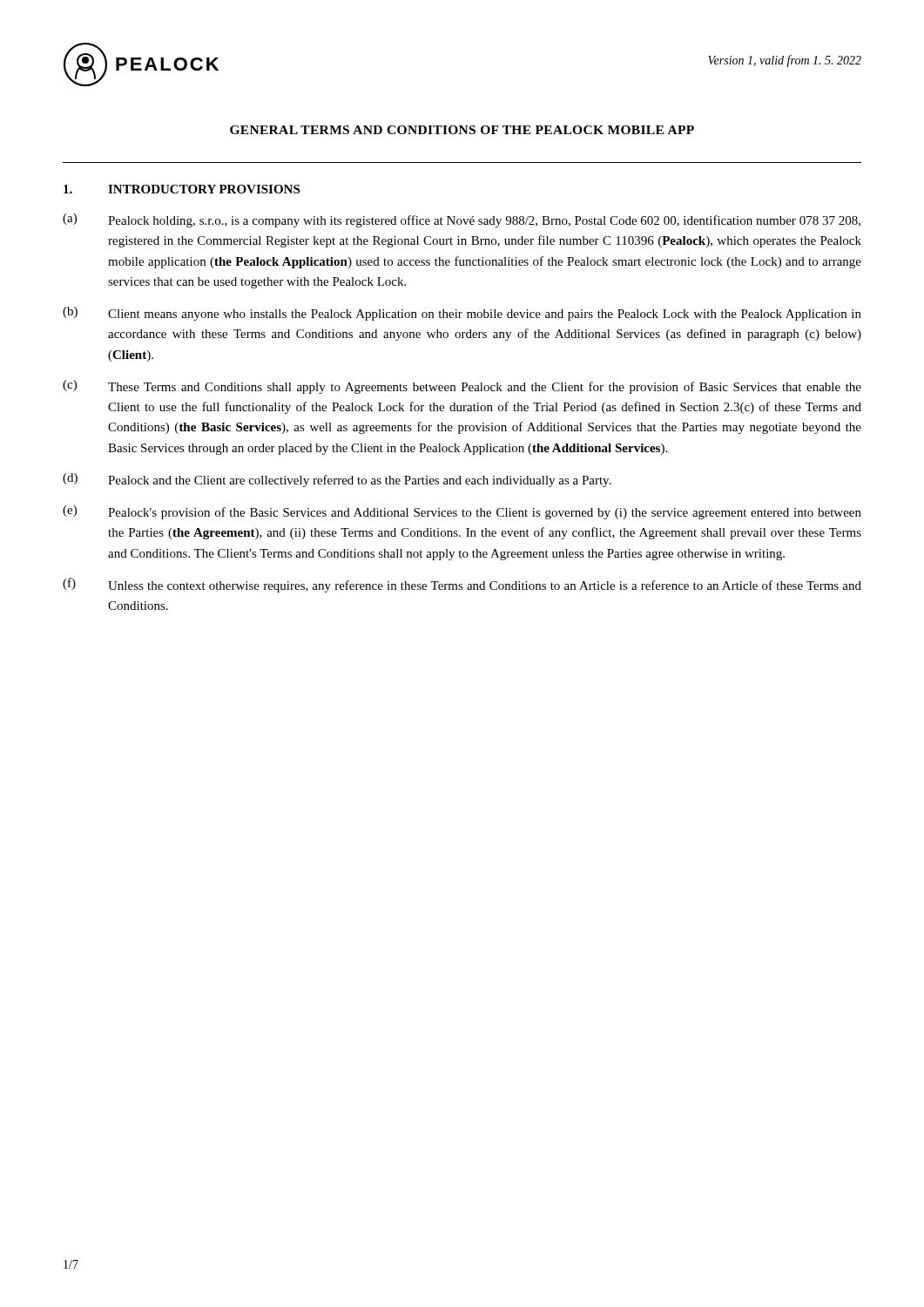The height and width of the screenshot is (1307, 924).
Task: Locate the section header that says "1. INTRODUCTORY PROVISIONS"
Action: tap(182, 189)
